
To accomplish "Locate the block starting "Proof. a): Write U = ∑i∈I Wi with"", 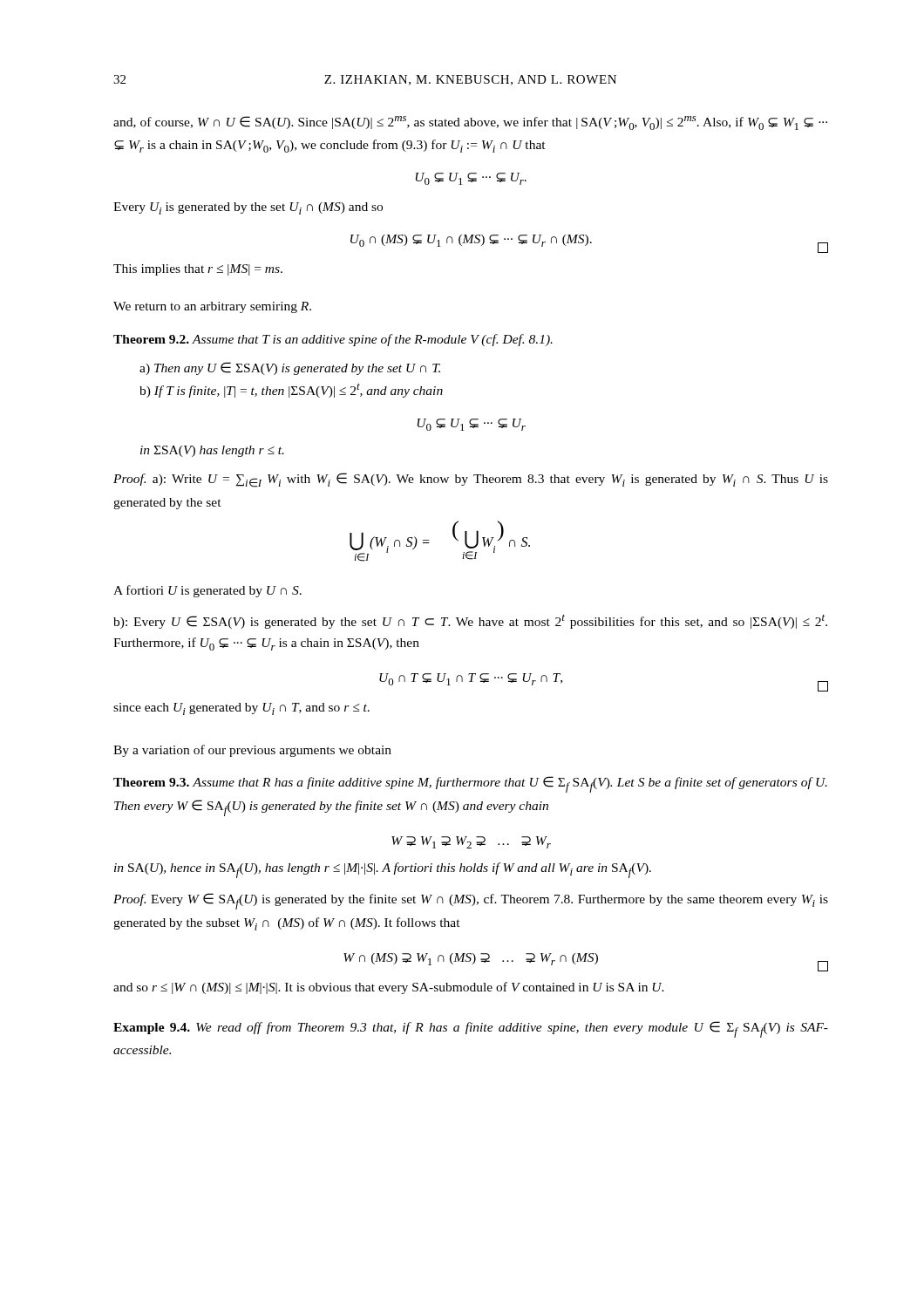I will pos(471,490).
